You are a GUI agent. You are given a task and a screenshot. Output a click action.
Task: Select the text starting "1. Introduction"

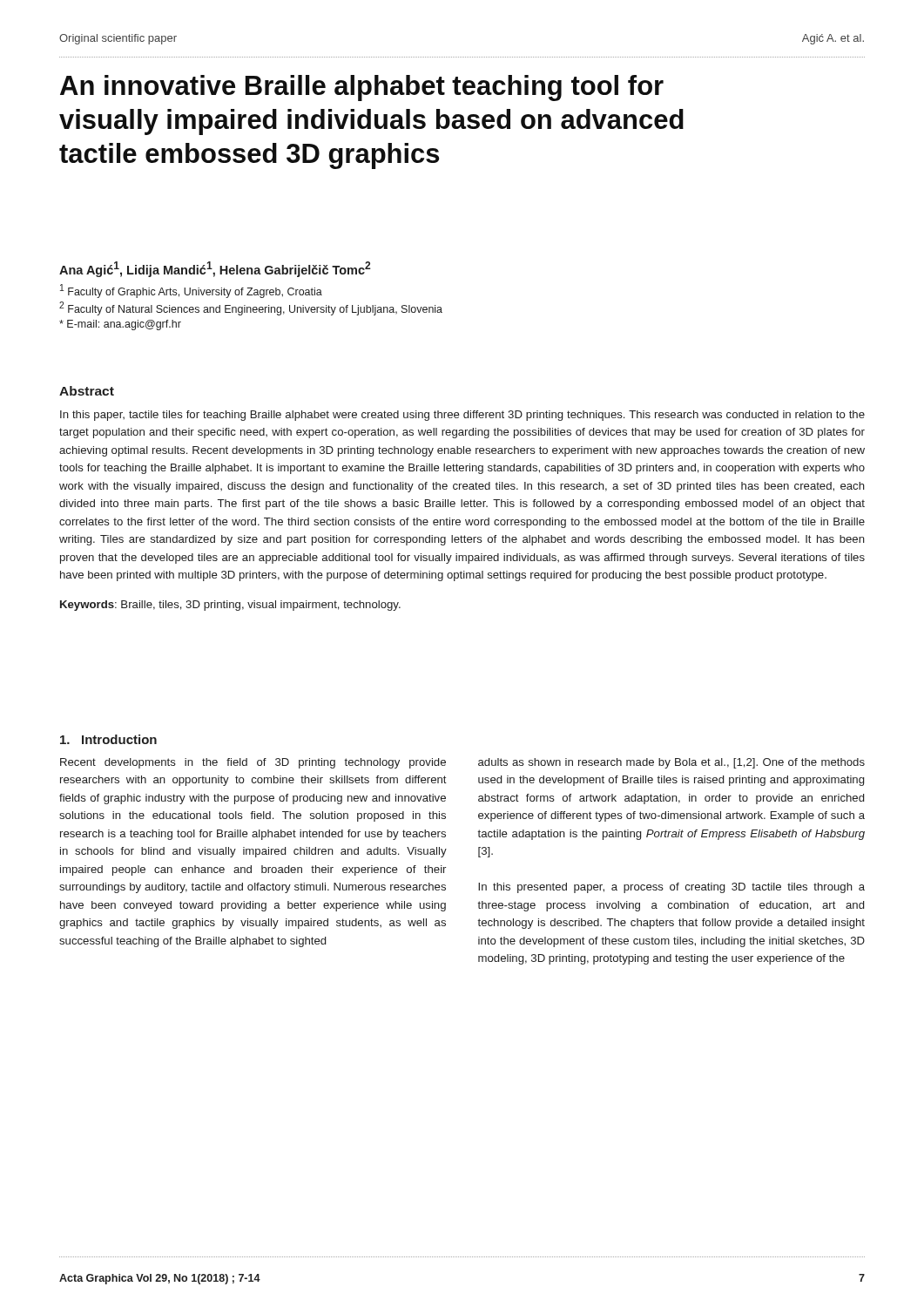click(108, 739)
